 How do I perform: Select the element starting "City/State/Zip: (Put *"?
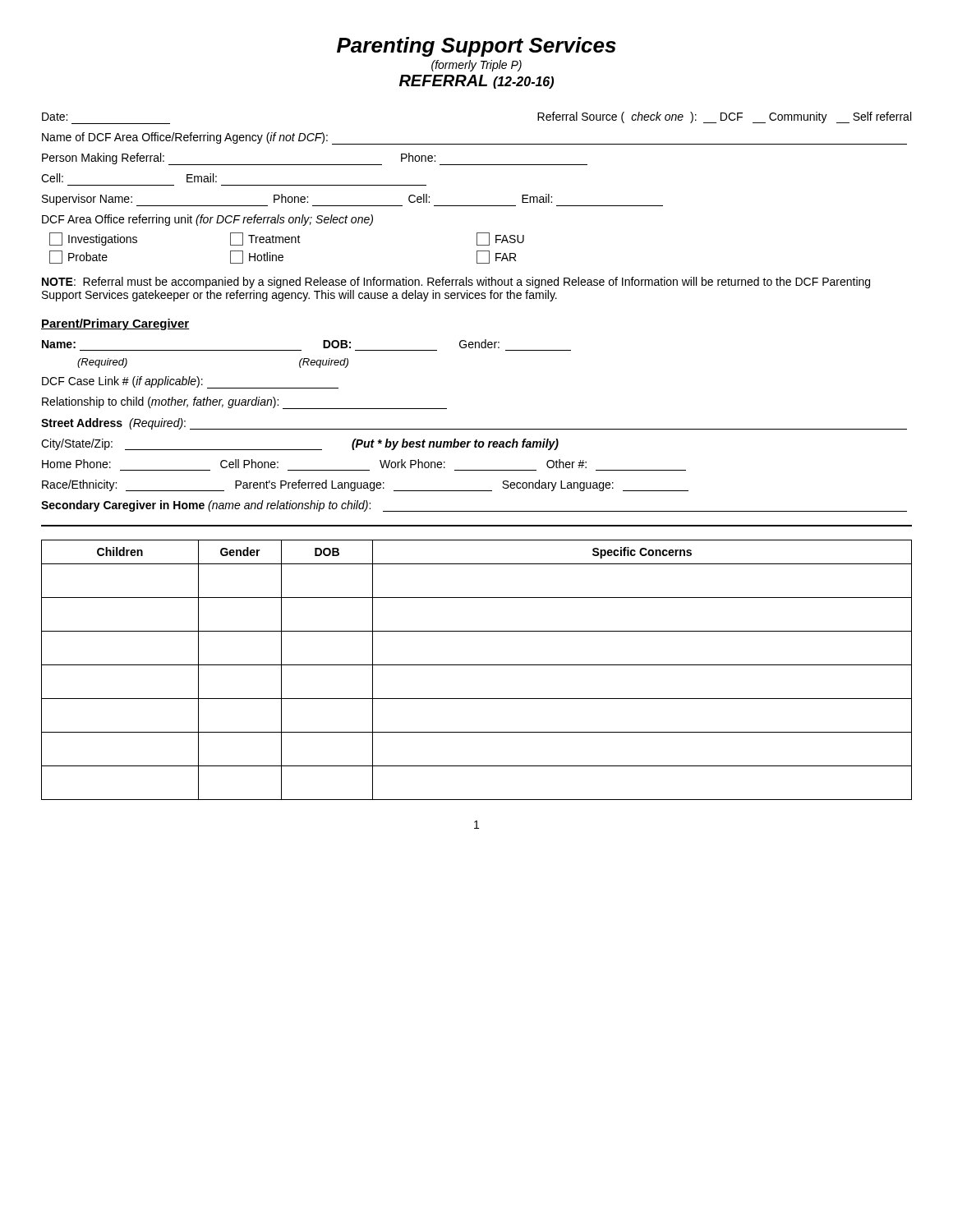point(300,443)
